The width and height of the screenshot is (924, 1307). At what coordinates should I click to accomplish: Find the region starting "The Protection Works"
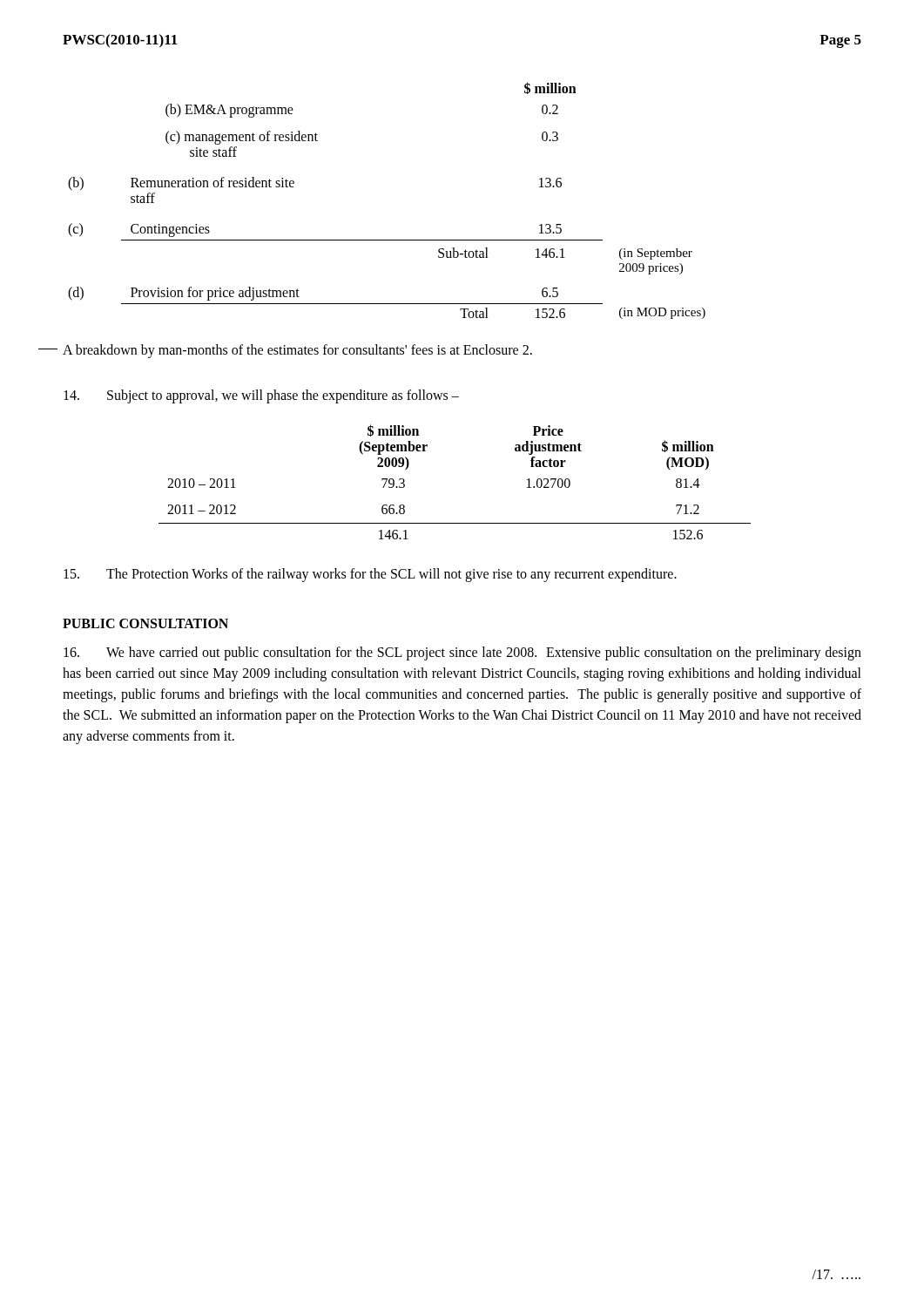click(370, 574)
